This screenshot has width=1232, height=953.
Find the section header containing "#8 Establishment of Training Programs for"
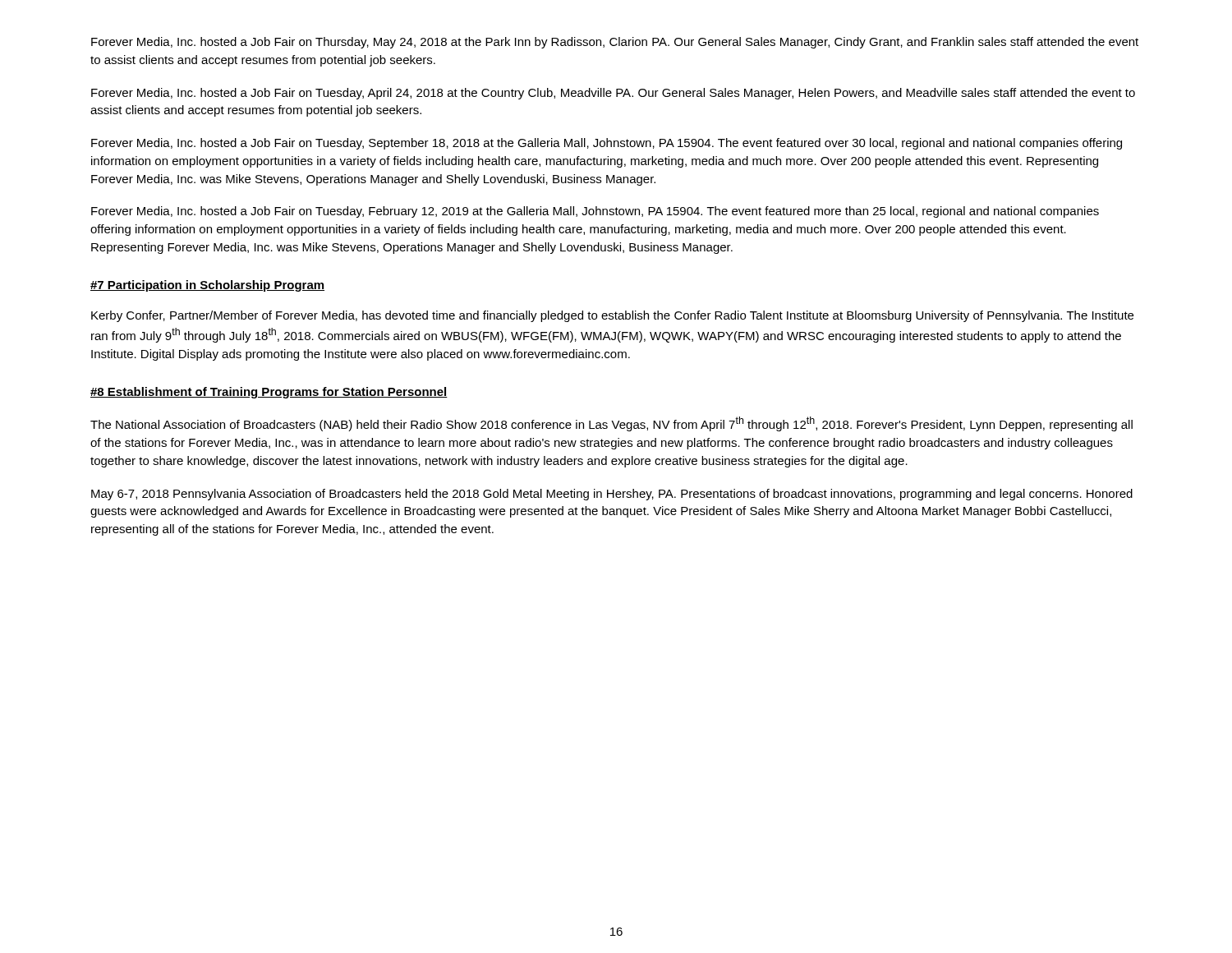tap(269, 391)
